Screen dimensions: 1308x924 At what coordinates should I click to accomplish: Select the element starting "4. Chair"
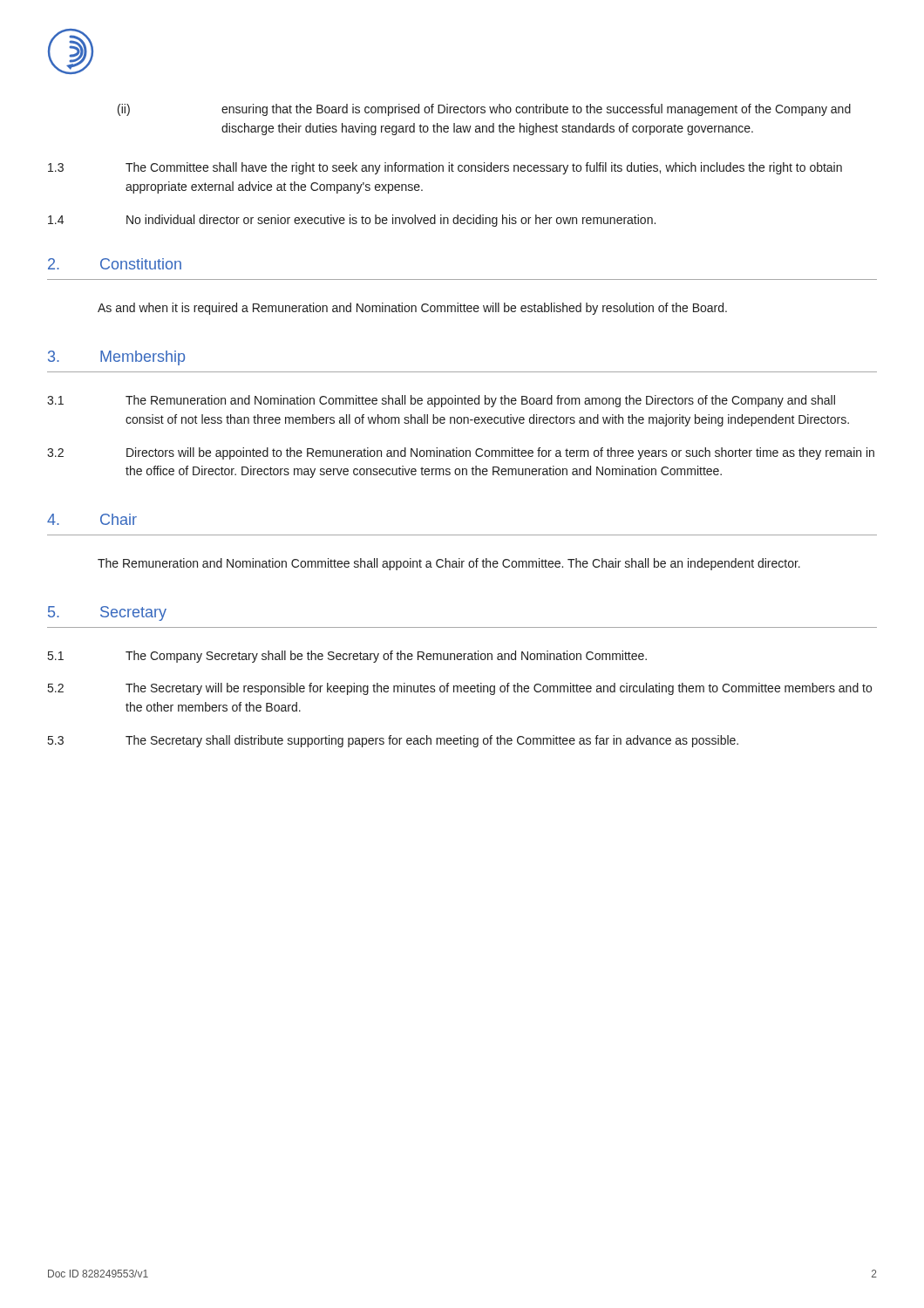pyautogui.click(x=92, y=520)
